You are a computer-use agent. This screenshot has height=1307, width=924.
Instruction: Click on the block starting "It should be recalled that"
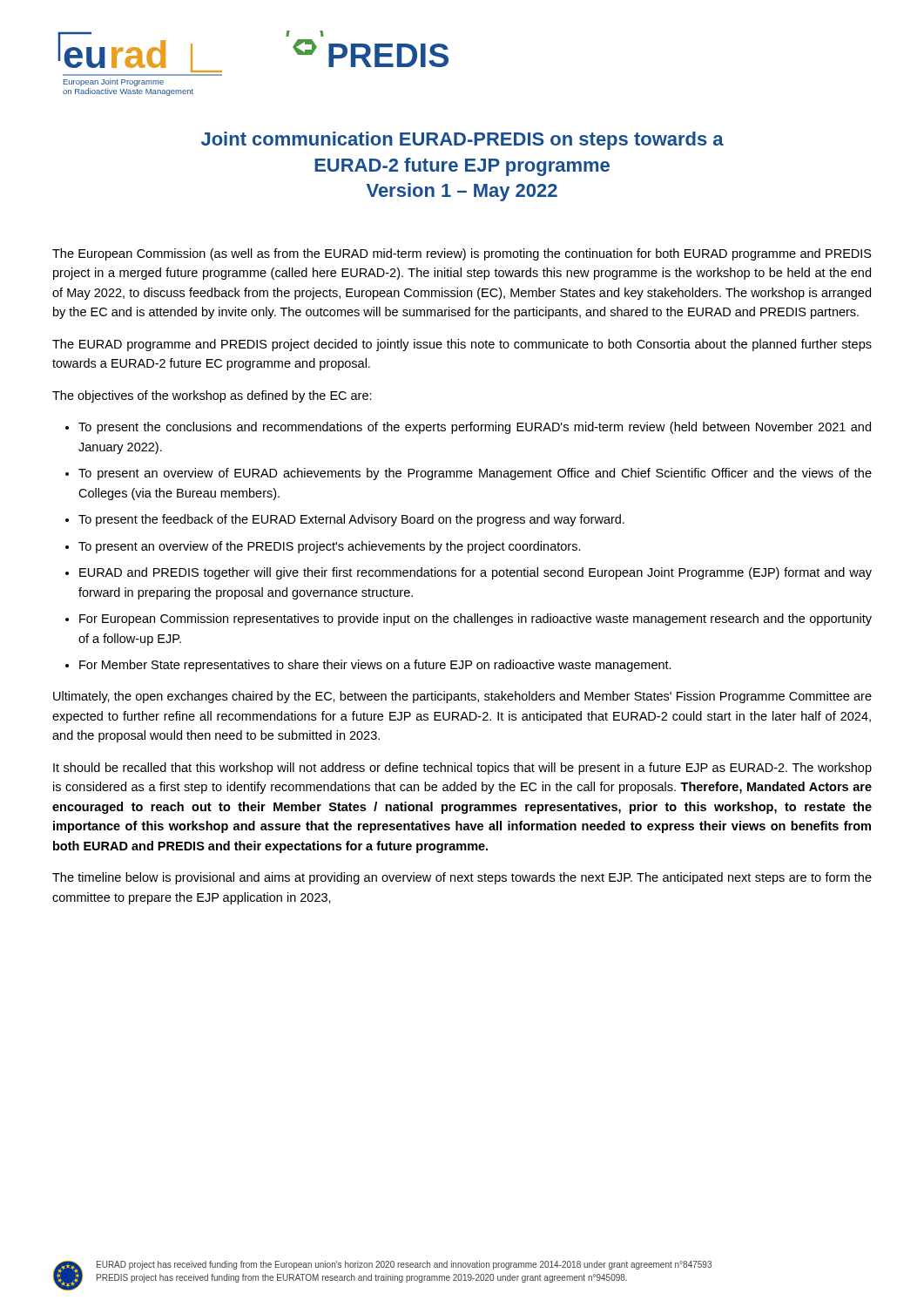pos(462,807)
